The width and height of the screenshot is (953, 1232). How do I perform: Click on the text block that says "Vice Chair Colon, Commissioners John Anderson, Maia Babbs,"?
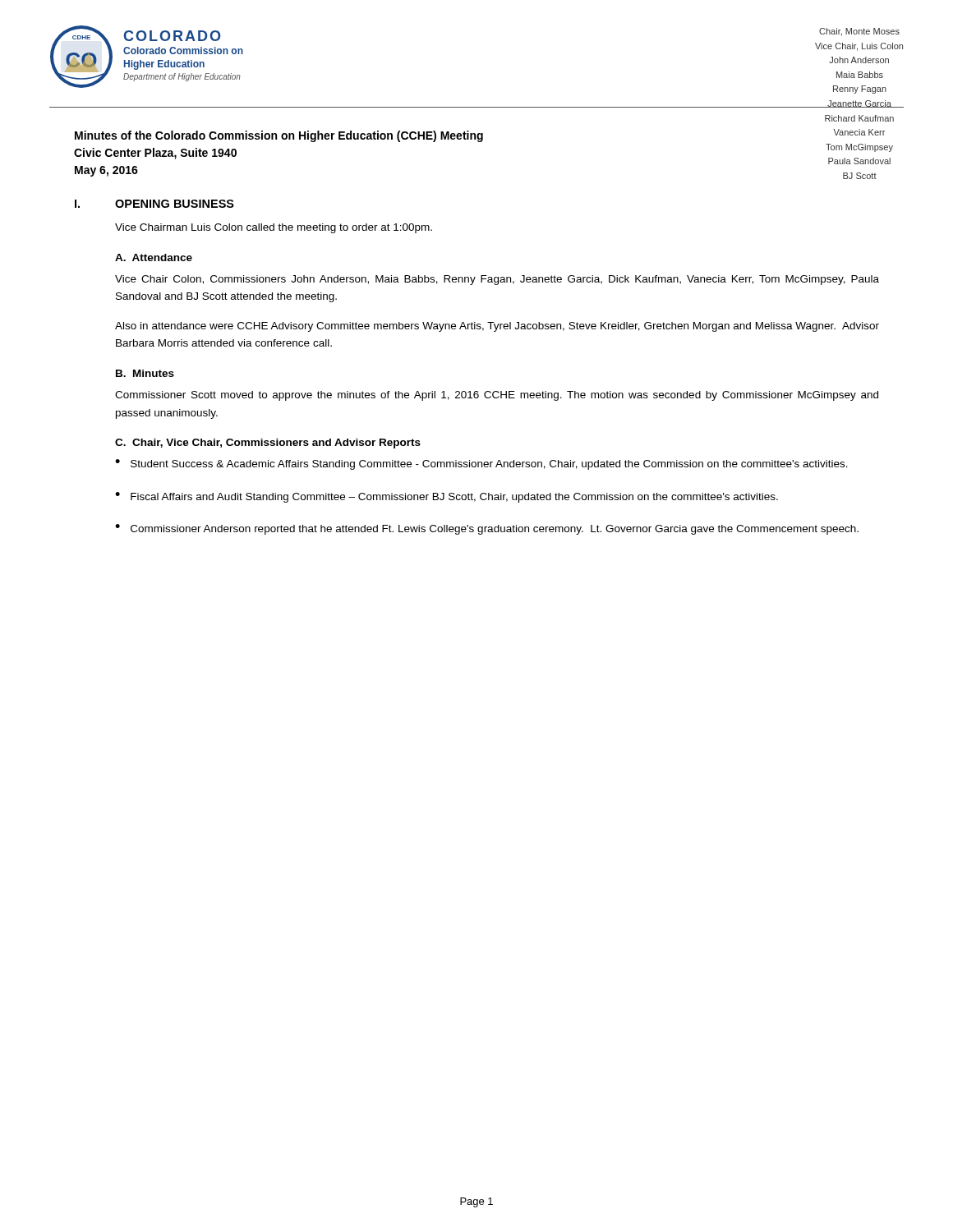click(x=497, y=287)
